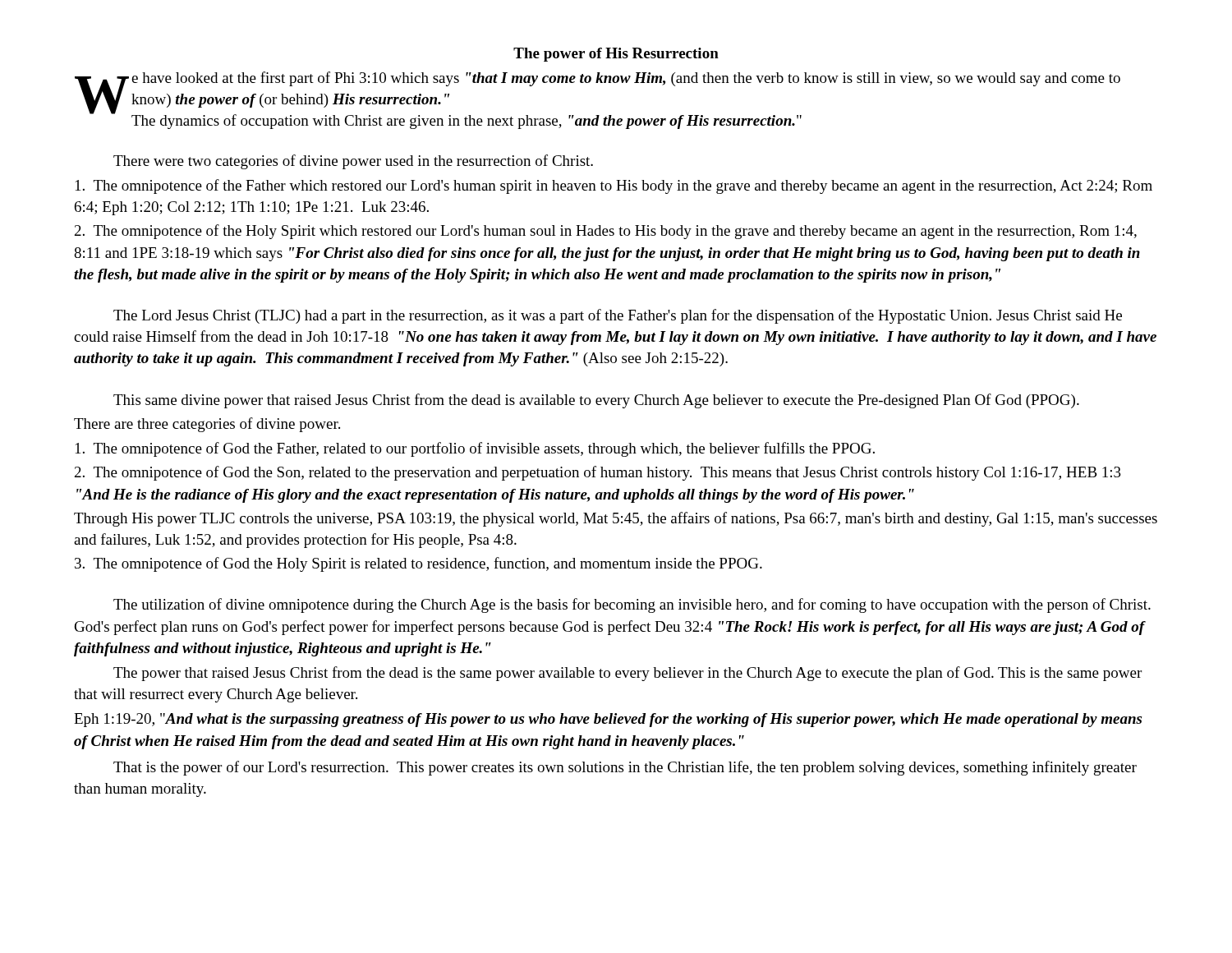
Task: Locate the region starting "The power of"
Action: pyautogui.click(x=616, y=53)
